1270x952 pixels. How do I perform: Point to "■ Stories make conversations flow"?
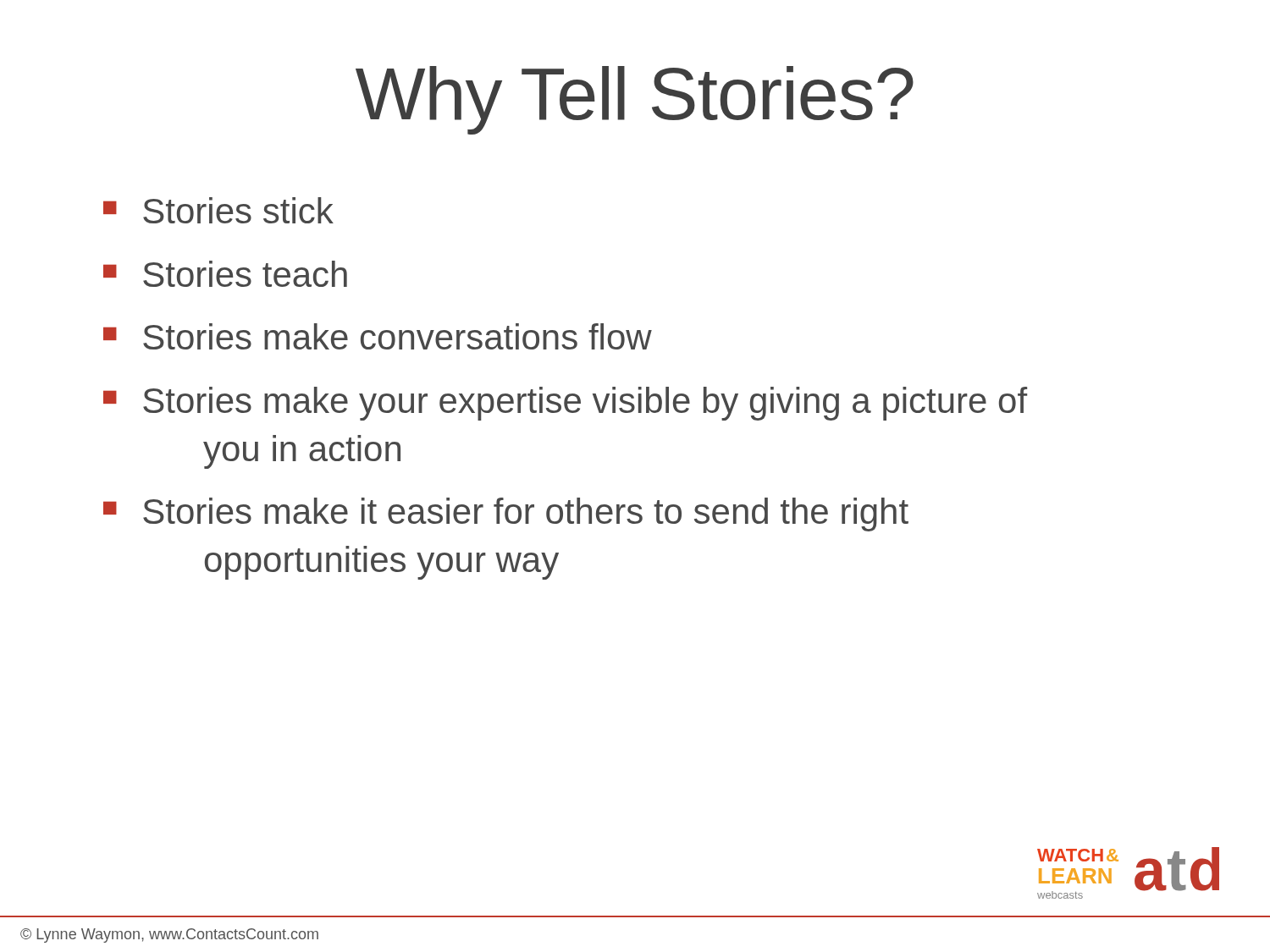[x=378, y=336]
